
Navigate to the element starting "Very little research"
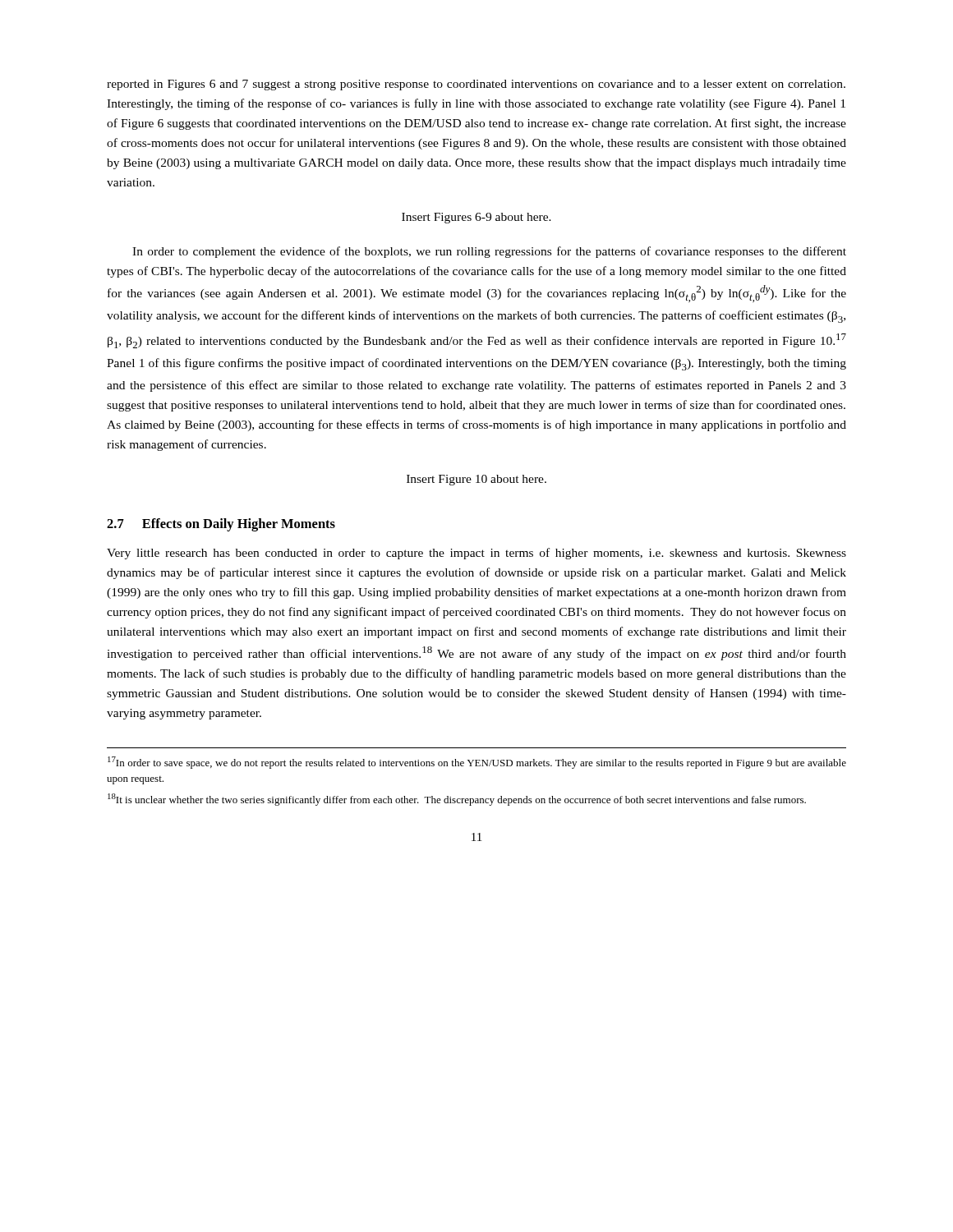tap(476, 633)
